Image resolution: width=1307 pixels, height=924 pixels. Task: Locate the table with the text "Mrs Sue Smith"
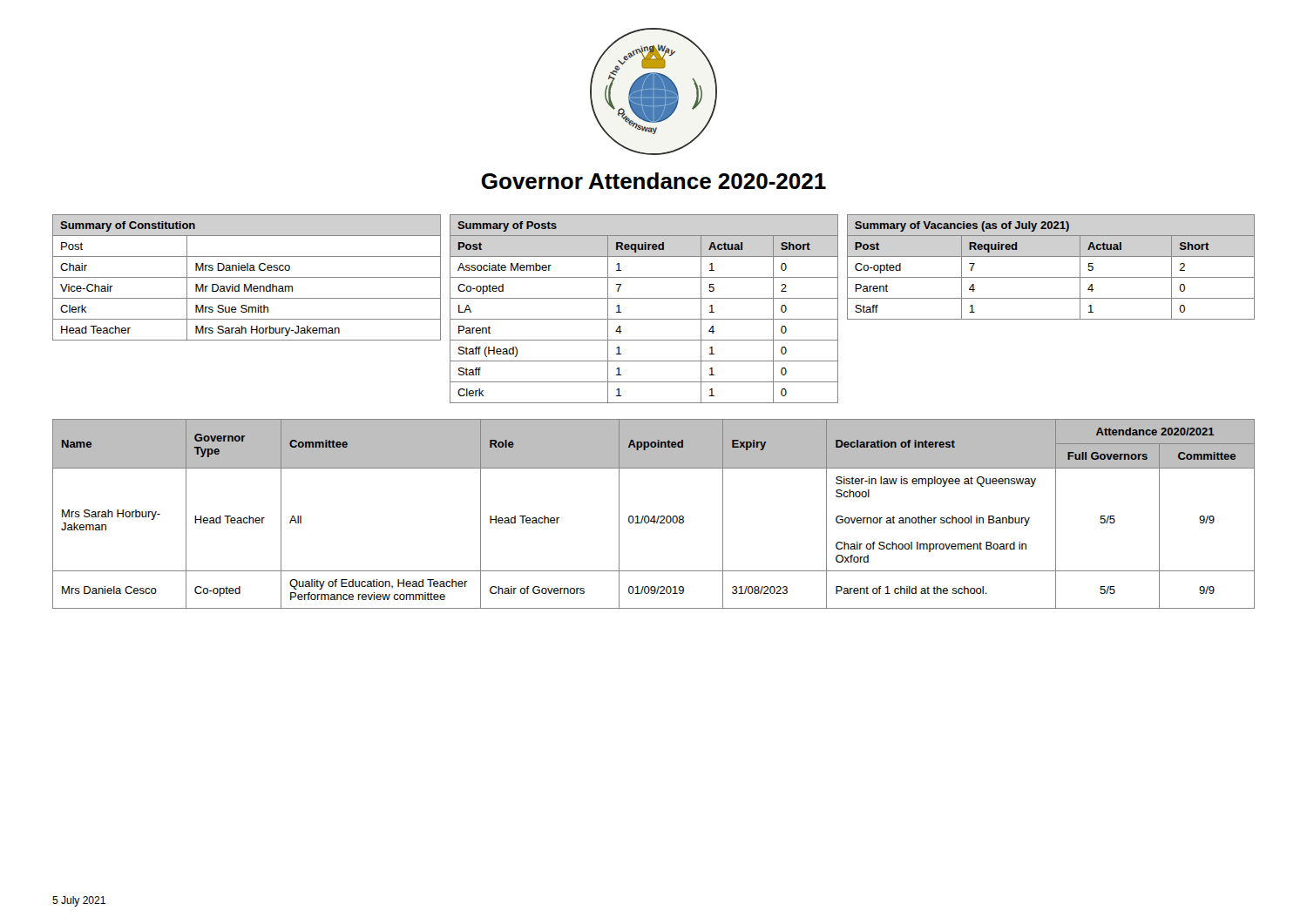(x=247, y=309)
